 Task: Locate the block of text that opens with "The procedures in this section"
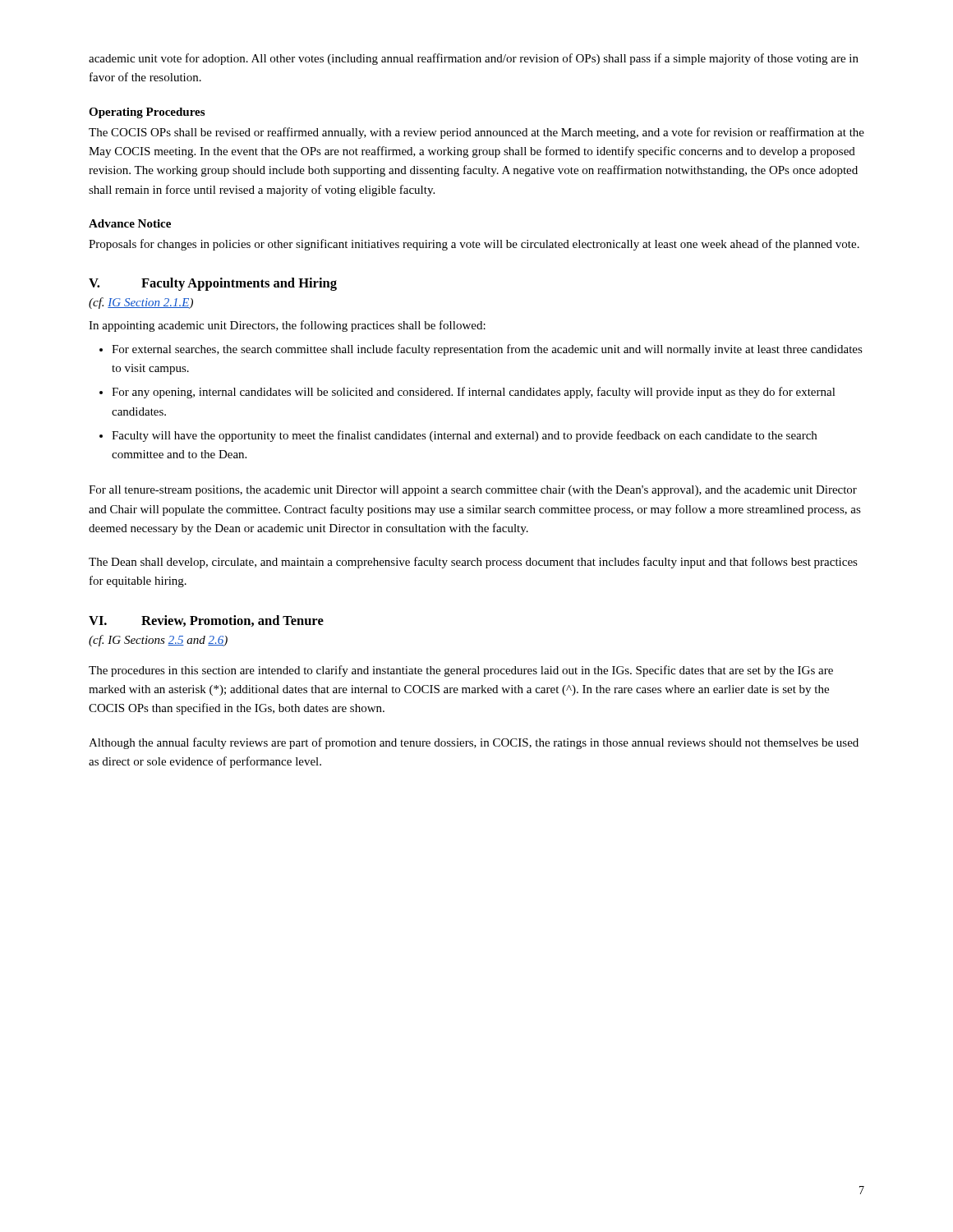(x=476, y=690)
